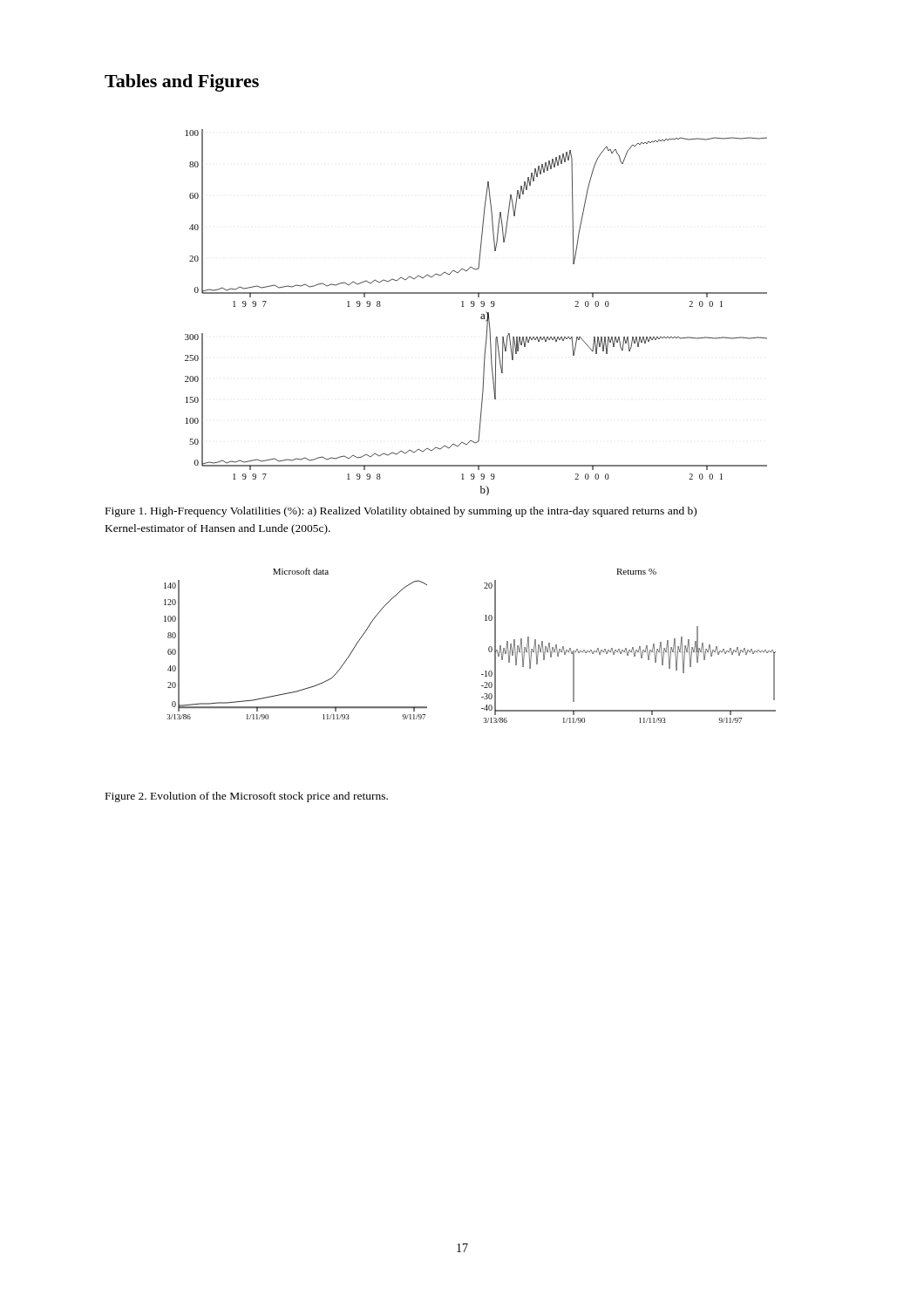924x1308 pixels.
Task: Click on the caption that reads "Figure 2. Evolution of the Microsoft"
Action: [x=247, y=795]
